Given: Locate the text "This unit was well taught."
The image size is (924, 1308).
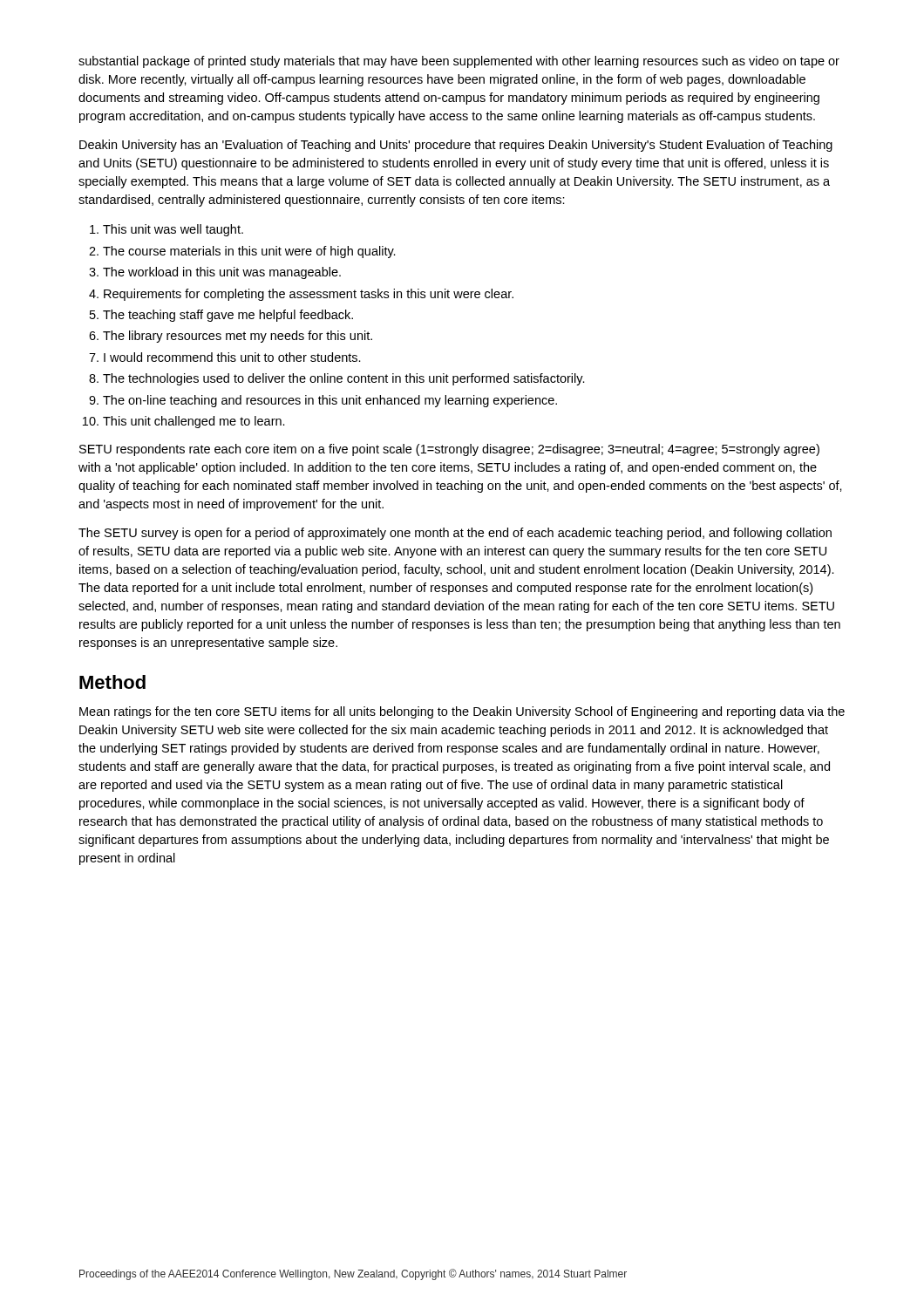Looking at the screenshot, I should 173,230.
